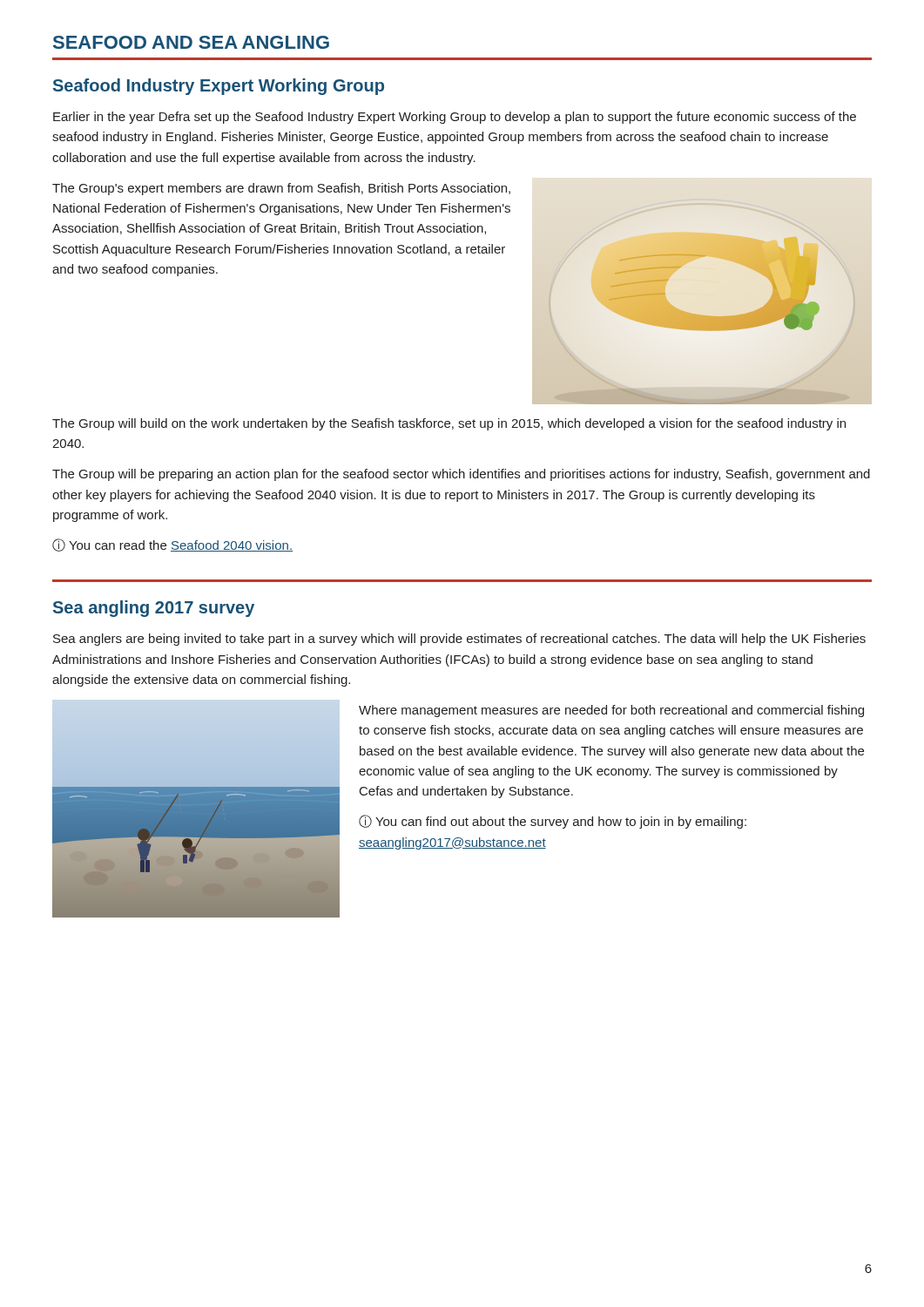Navigate to the element starting "The Group will build"
The height and width of the screenshot is (1307, 924).
(462, 433)
